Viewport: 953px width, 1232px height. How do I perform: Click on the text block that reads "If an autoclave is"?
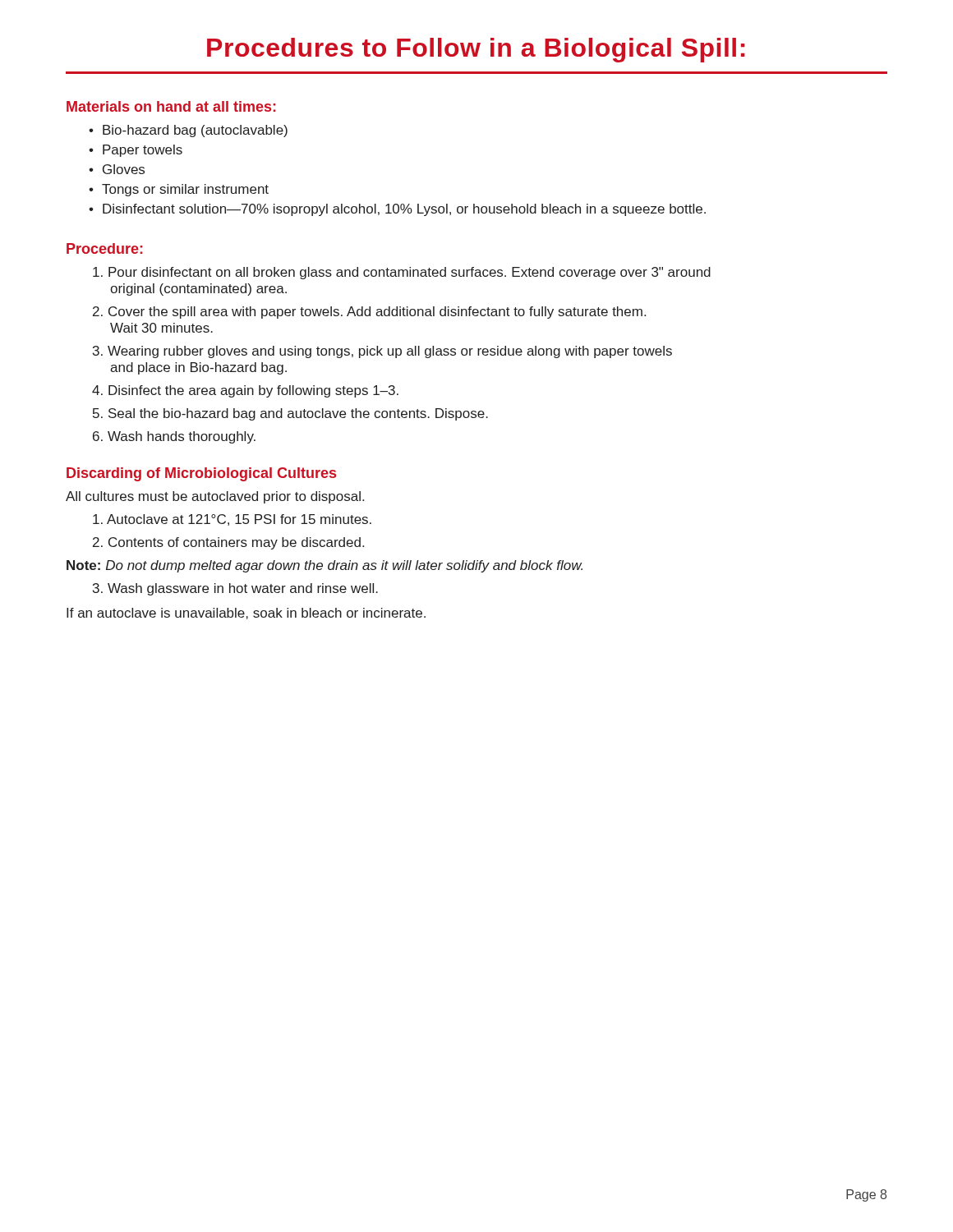click(246, 613)
